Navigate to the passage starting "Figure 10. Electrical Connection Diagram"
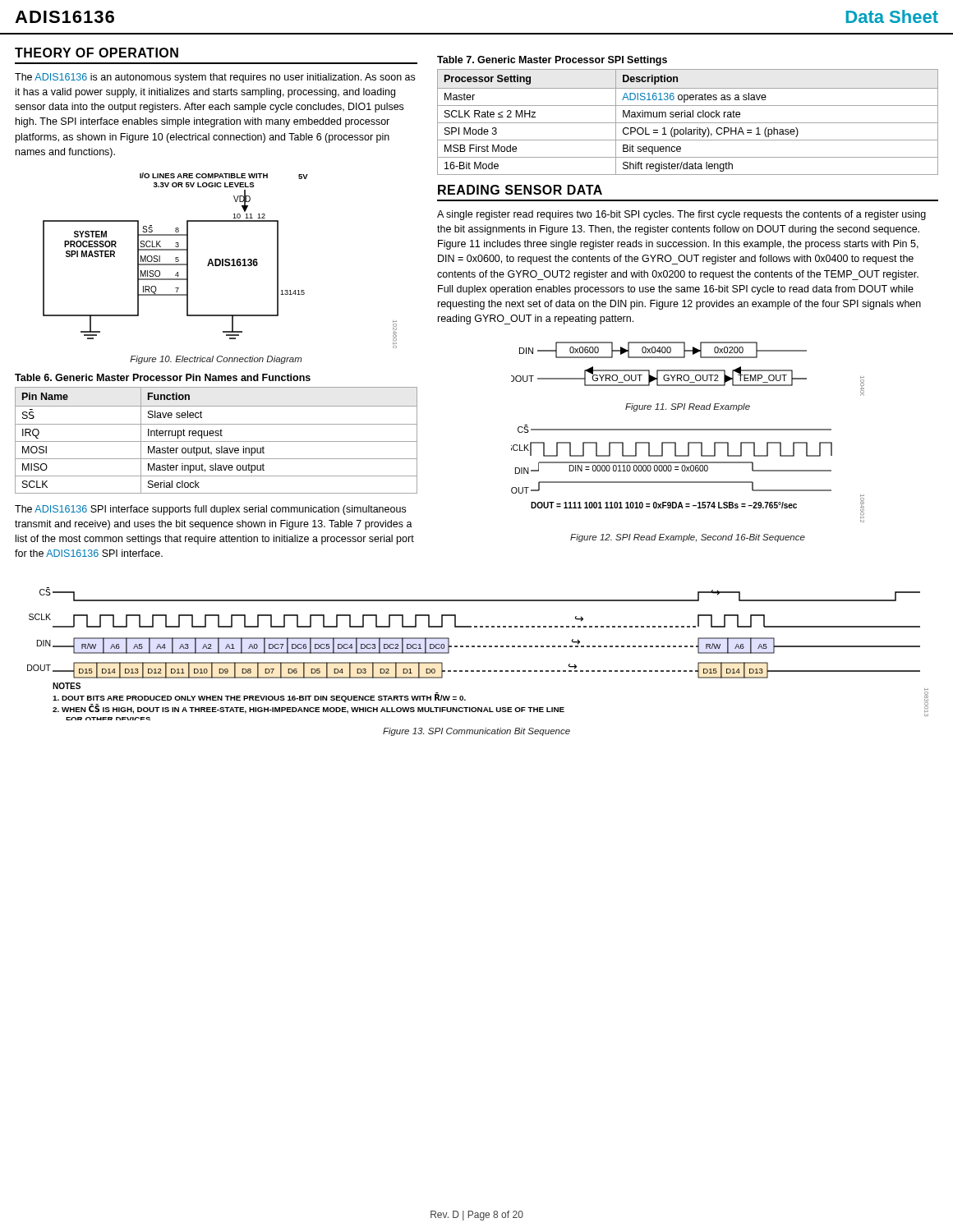 [x=216, y=359]
